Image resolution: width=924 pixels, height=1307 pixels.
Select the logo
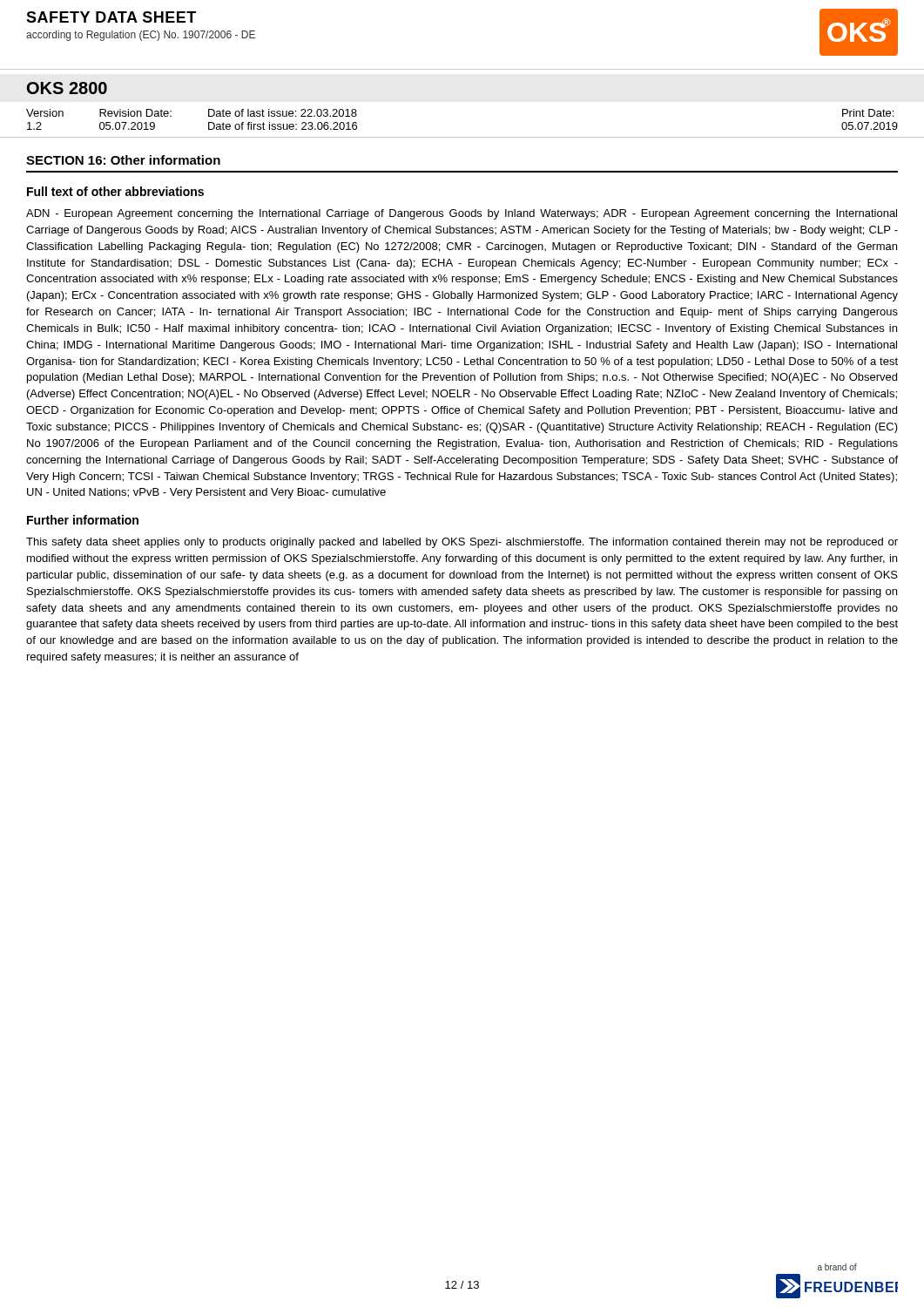pyautogui.click(x=837, y=1281)
